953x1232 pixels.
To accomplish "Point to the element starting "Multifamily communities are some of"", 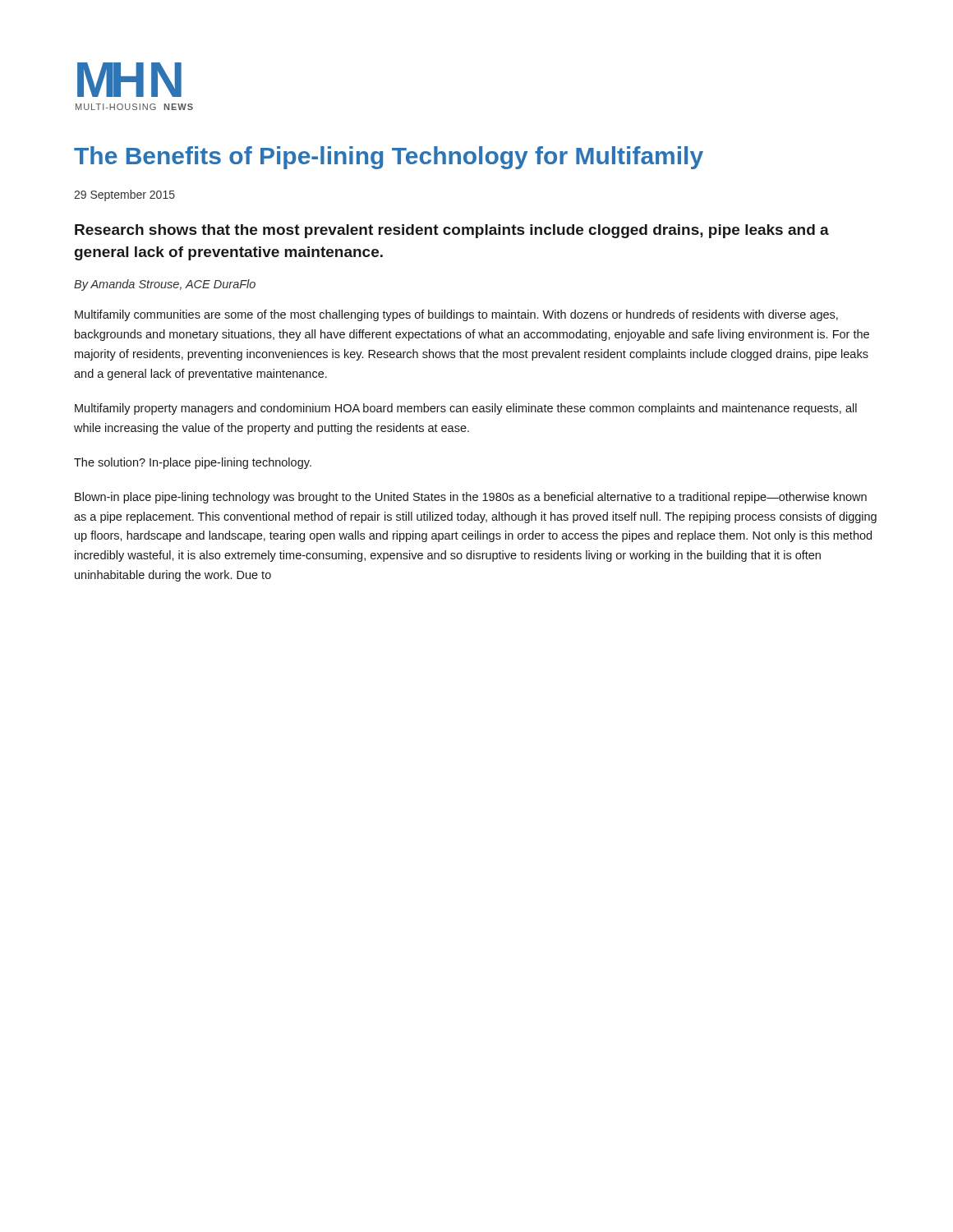I will click(472, 344).
